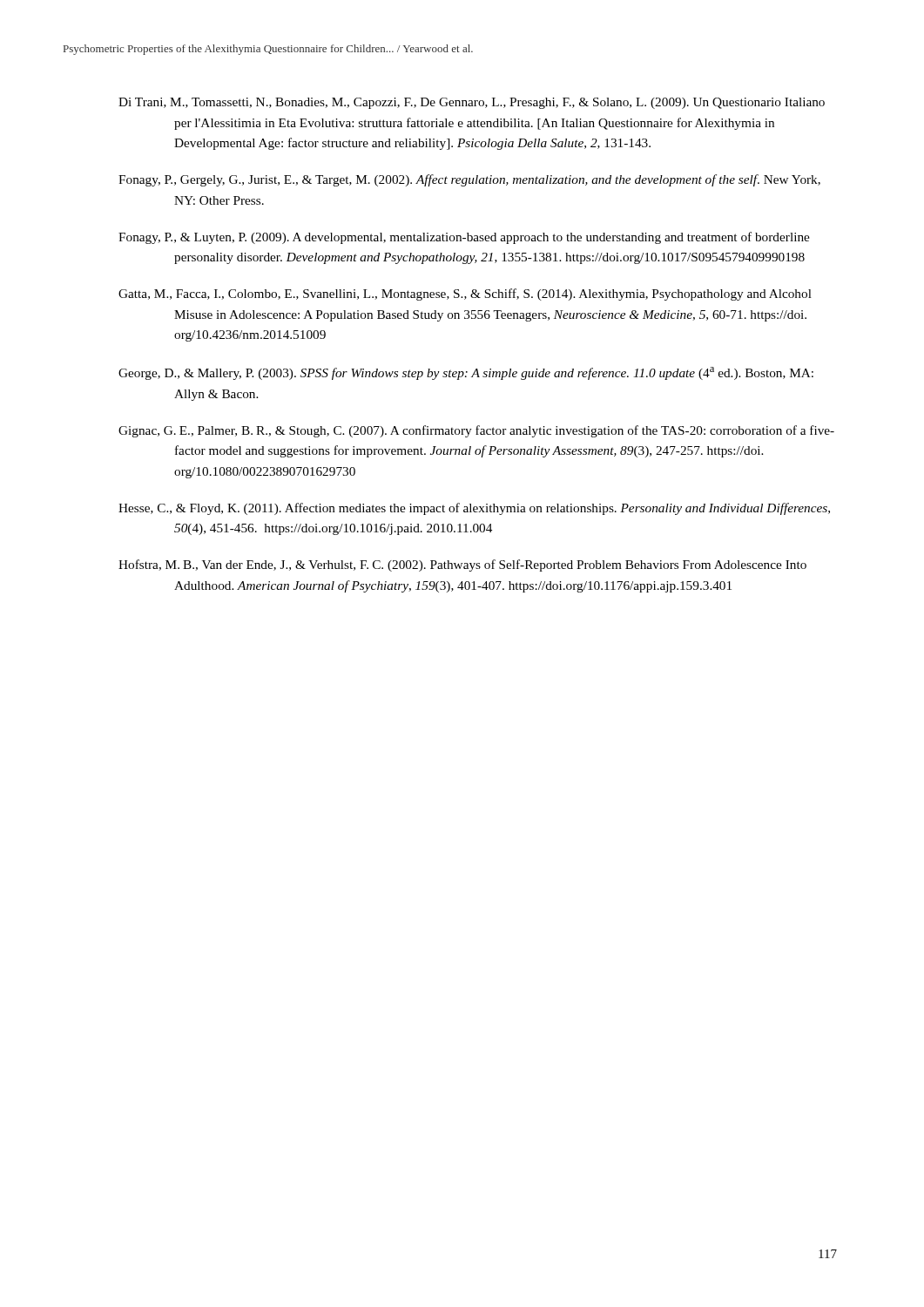This screenshot has width=924, height=1307.
Task: Find the text block starting "George, D., & Mallery, P. (2003)."
Action: [x=466, y=382]
